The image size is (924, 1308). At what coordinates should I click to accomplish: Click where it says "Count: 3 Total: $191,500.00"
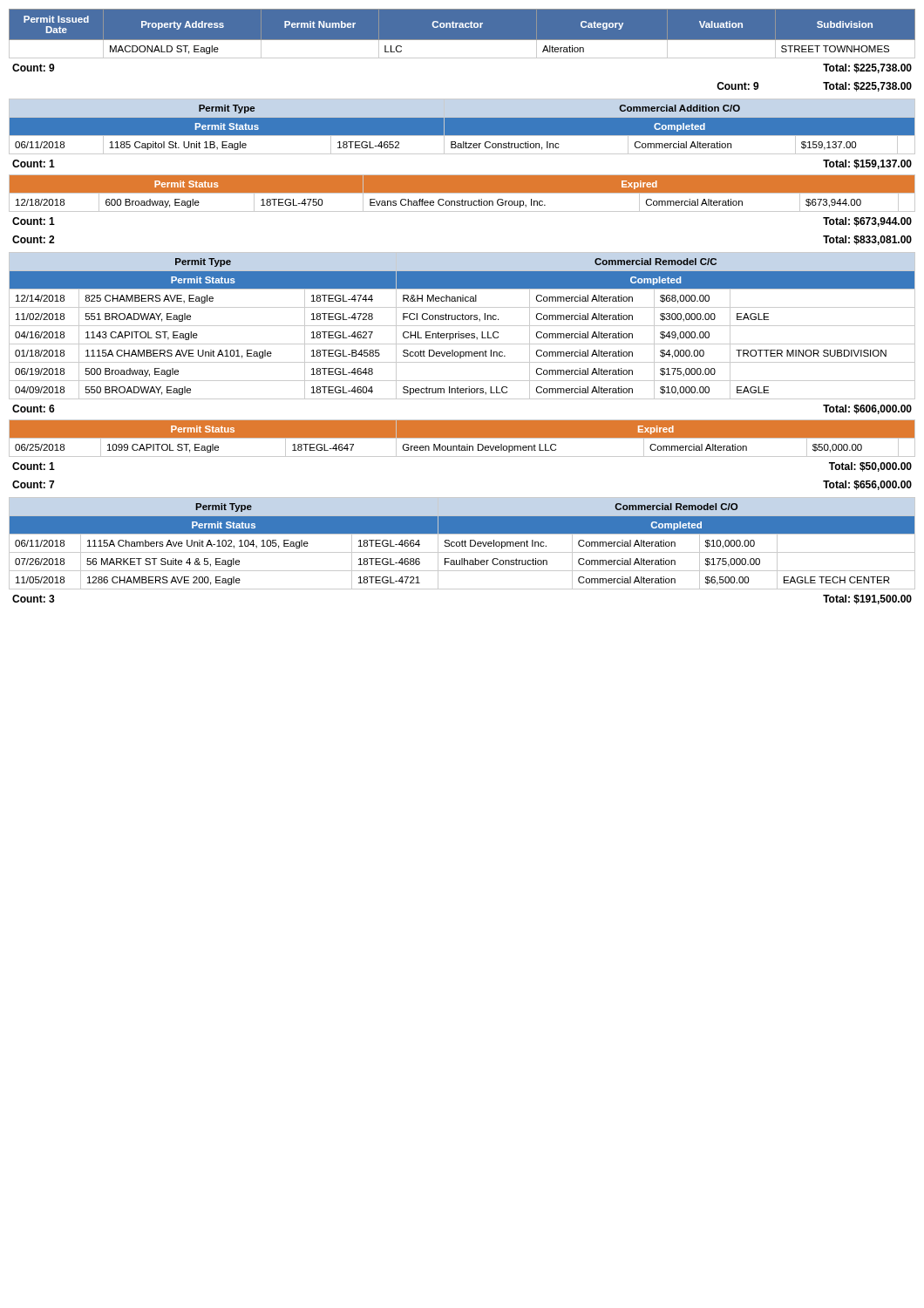click(462, 599)
